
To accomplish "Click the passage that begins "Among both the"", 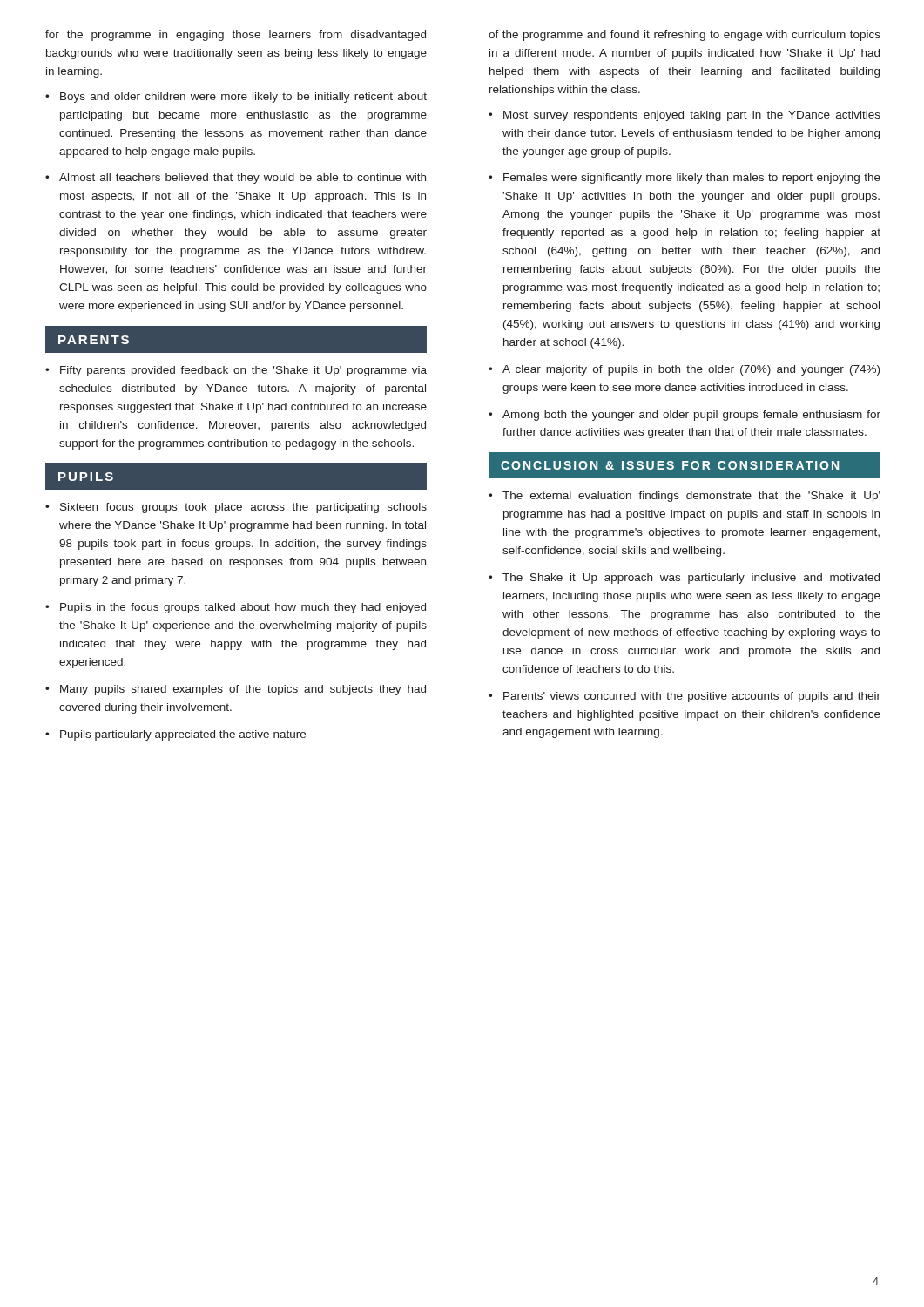I will point(691,423).
